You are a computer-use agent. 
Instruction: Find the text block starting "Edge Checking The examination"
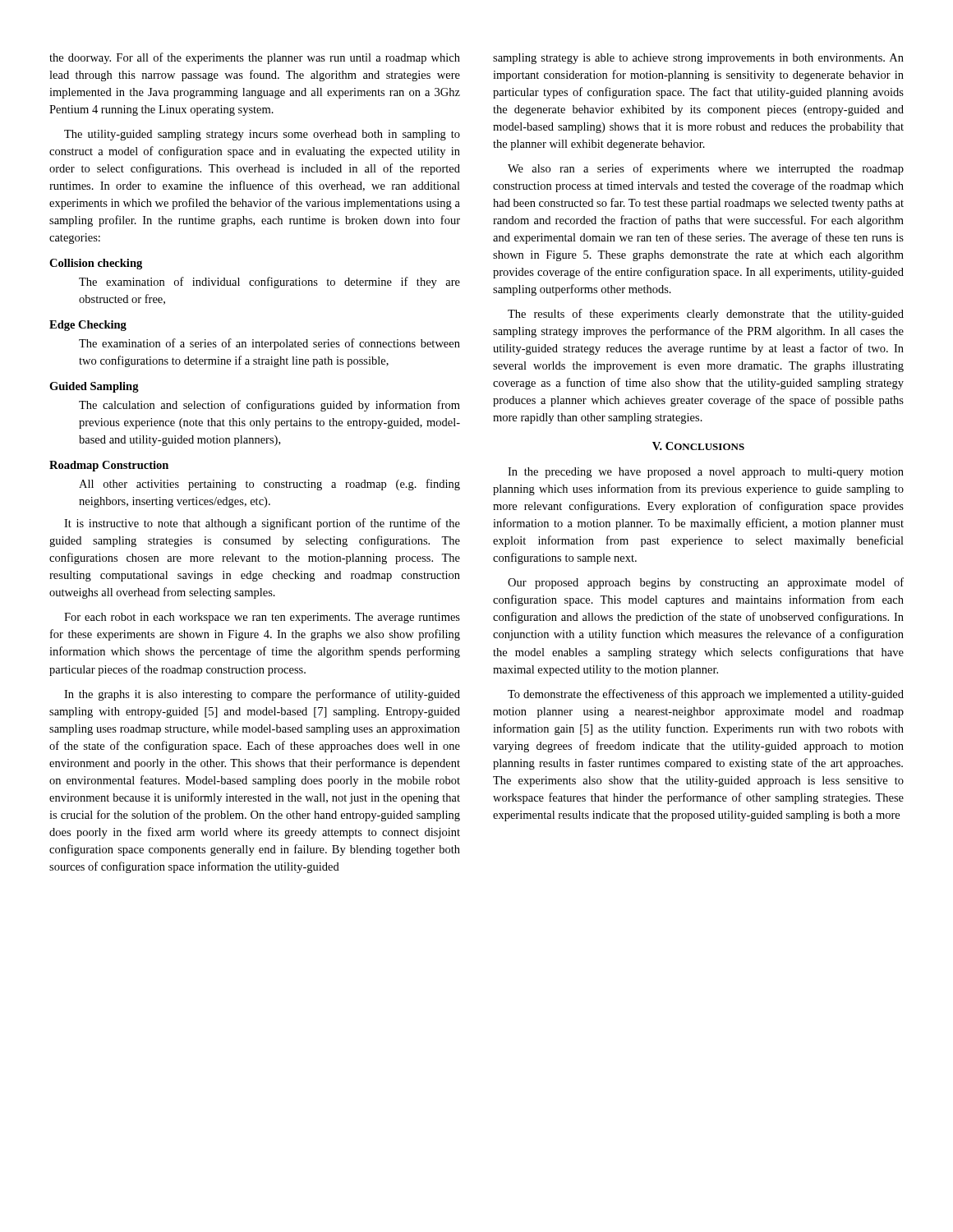coord(255,343)
